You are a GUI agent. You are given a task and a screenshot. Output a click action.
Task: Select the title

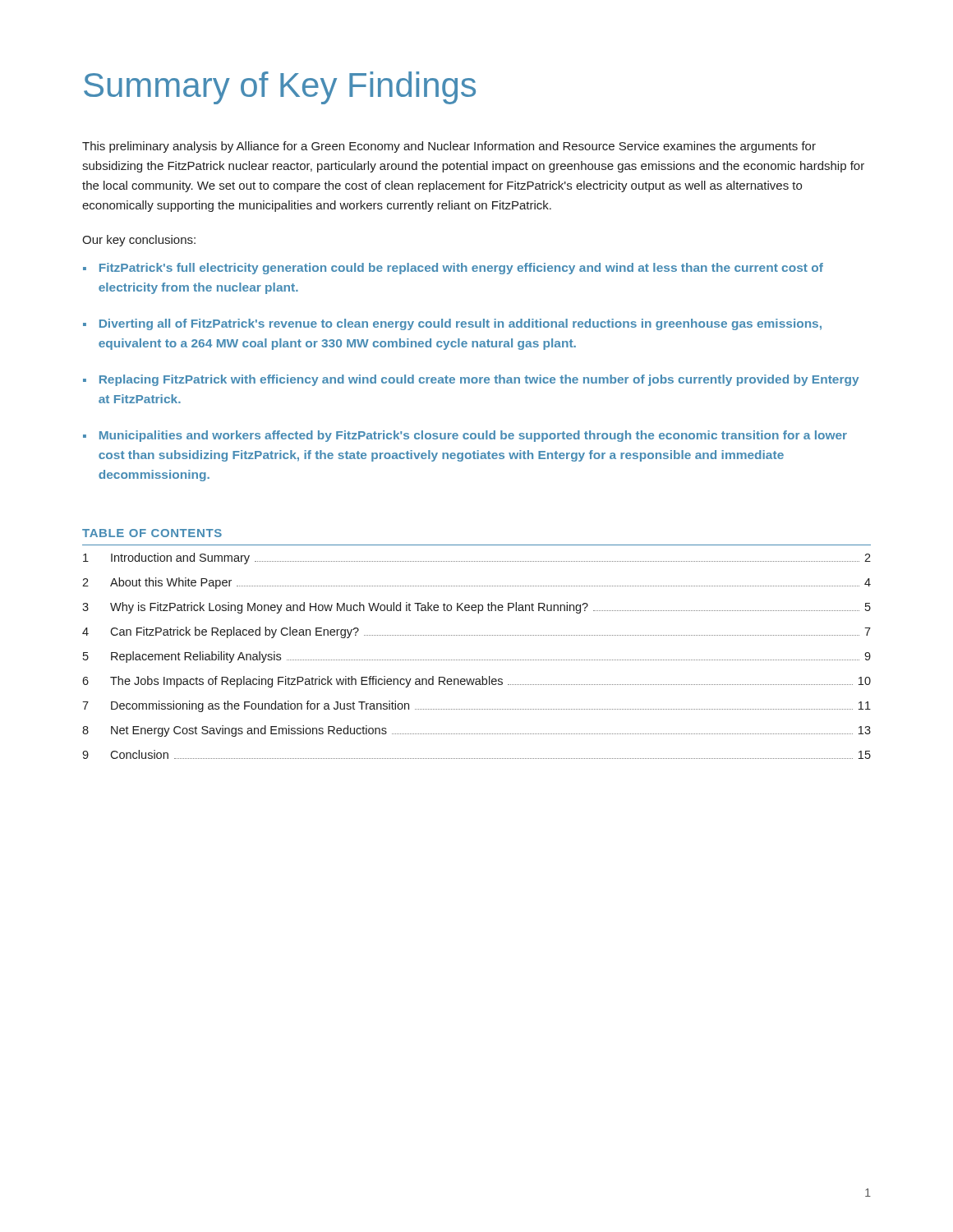point(476,86)
